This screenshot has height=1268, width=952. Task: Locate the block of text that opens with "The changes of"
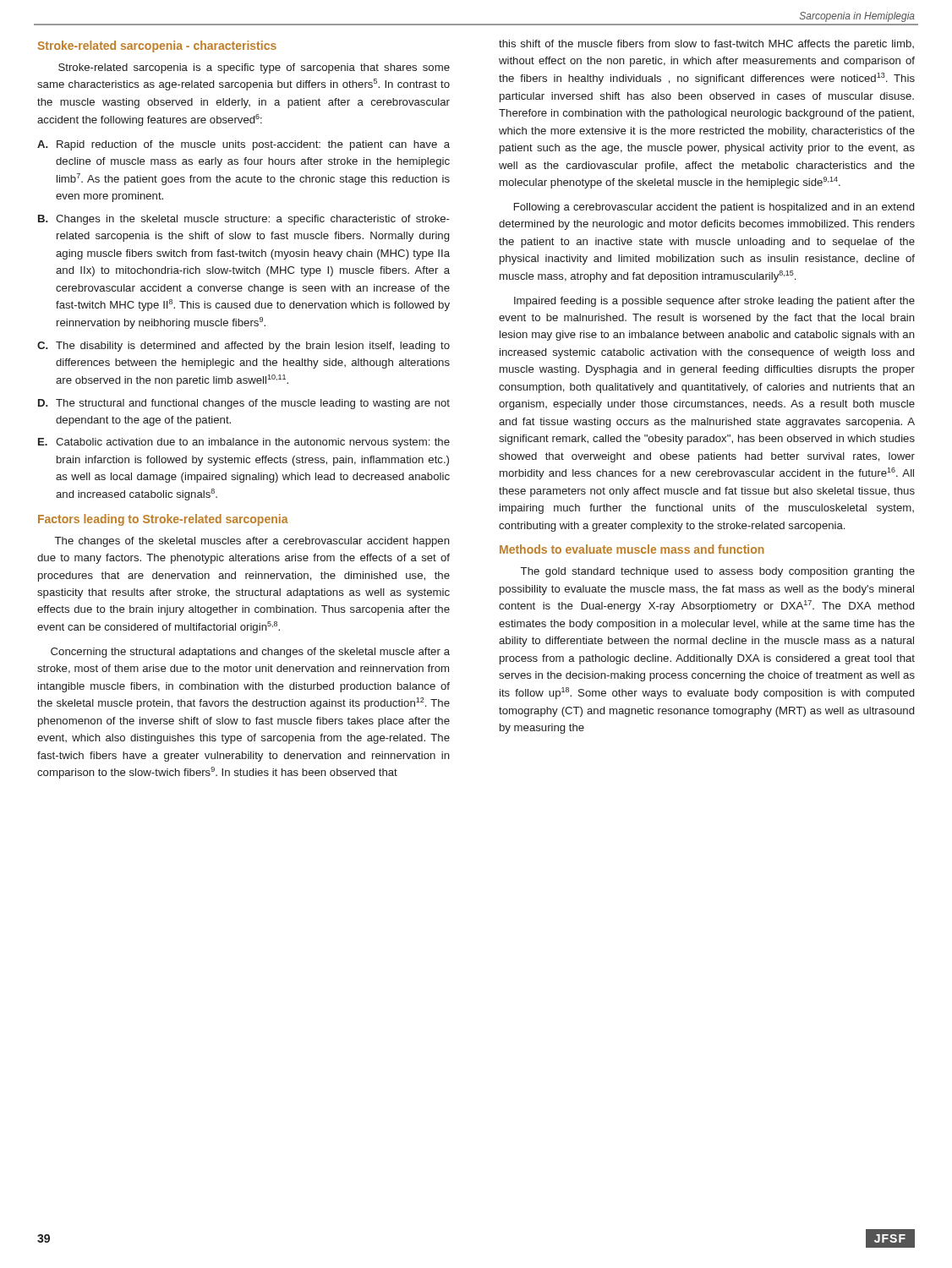click(x=244, y=584)
